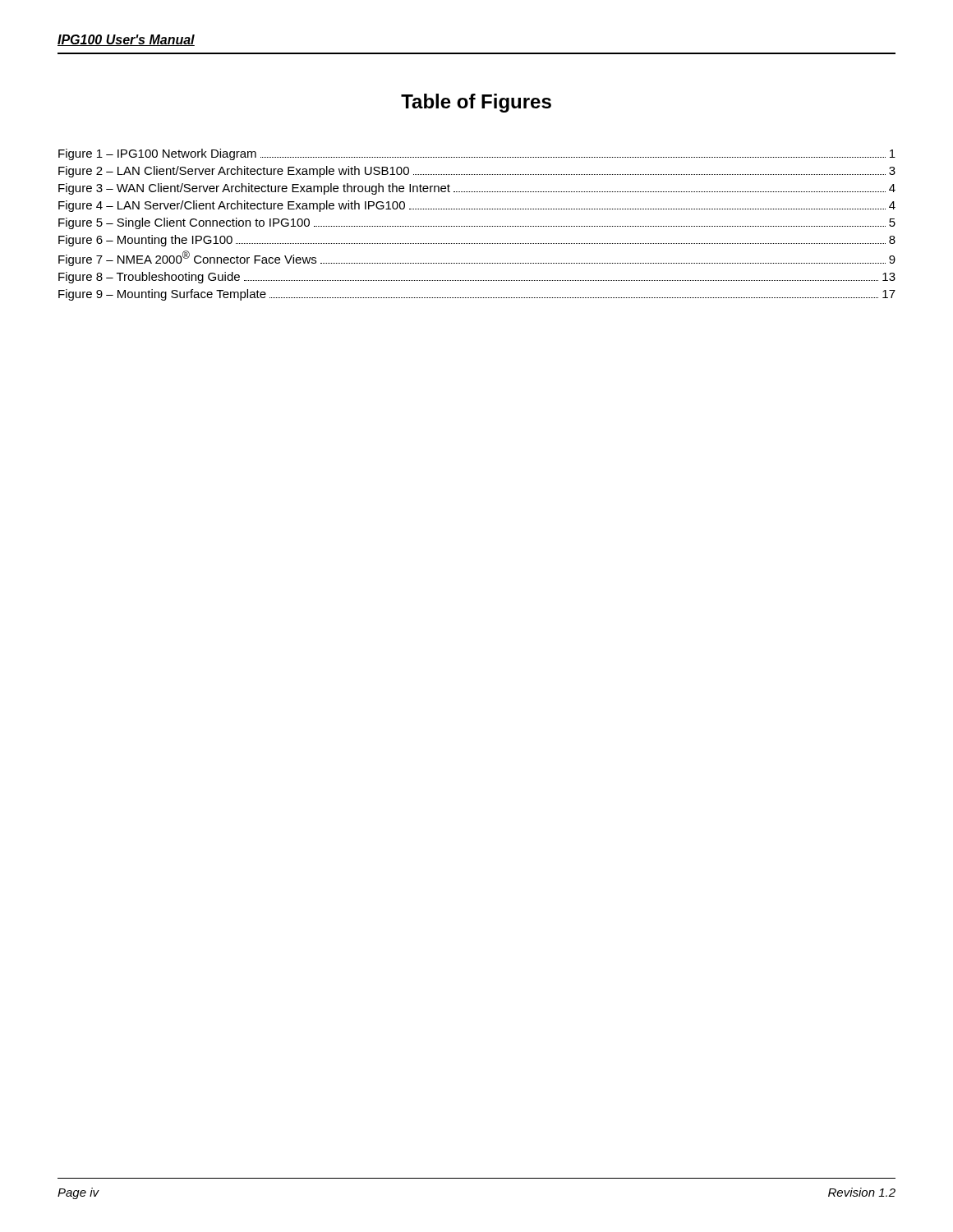This screenshot has width=953, height=1232.
Task: Locate the text block starting "Figure 8 – Troubleshooting Guide 13"
Action: pos(476,276)
